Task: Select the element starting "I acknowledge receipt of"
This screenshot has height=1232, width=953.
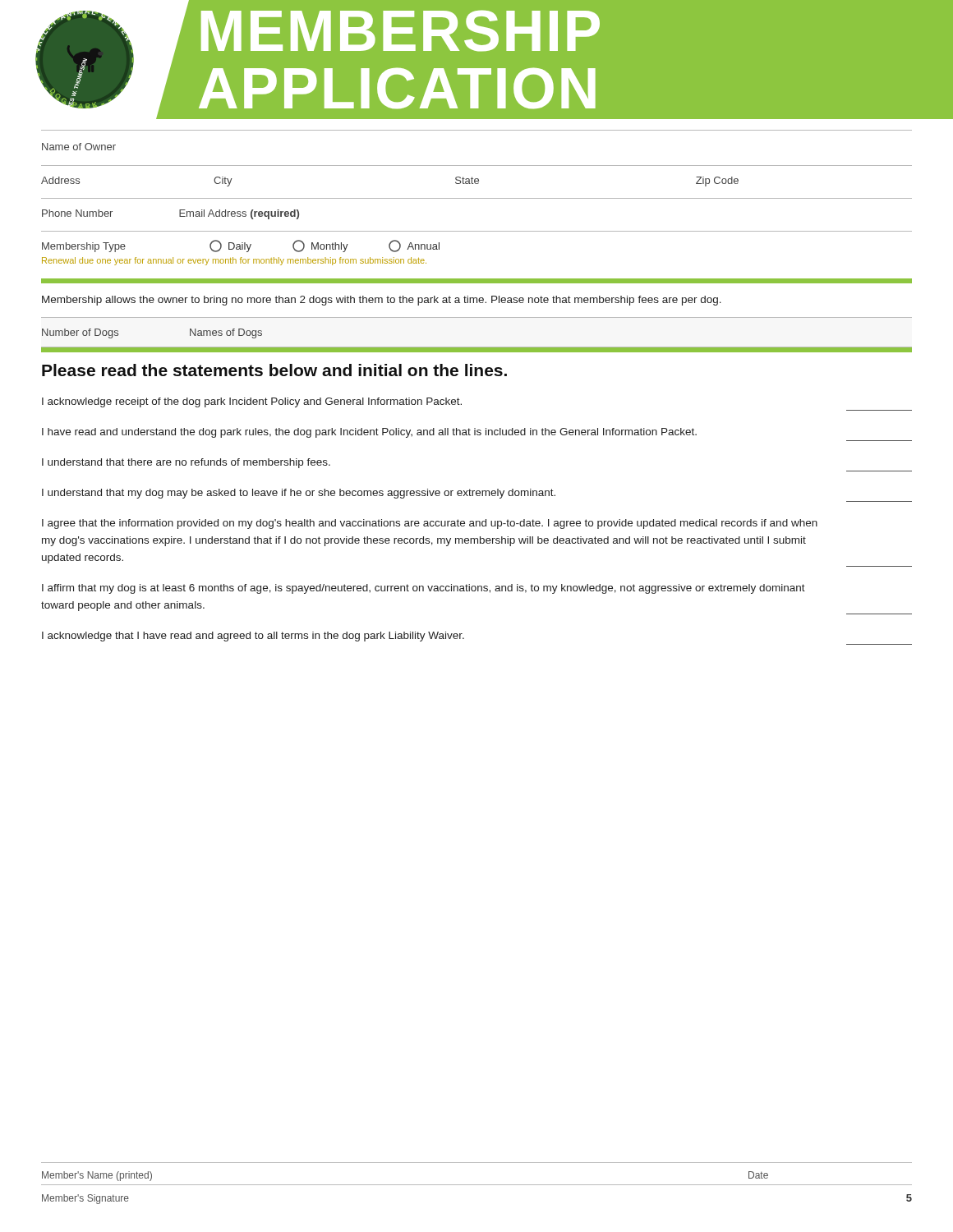Action: (x=252, y=402)
